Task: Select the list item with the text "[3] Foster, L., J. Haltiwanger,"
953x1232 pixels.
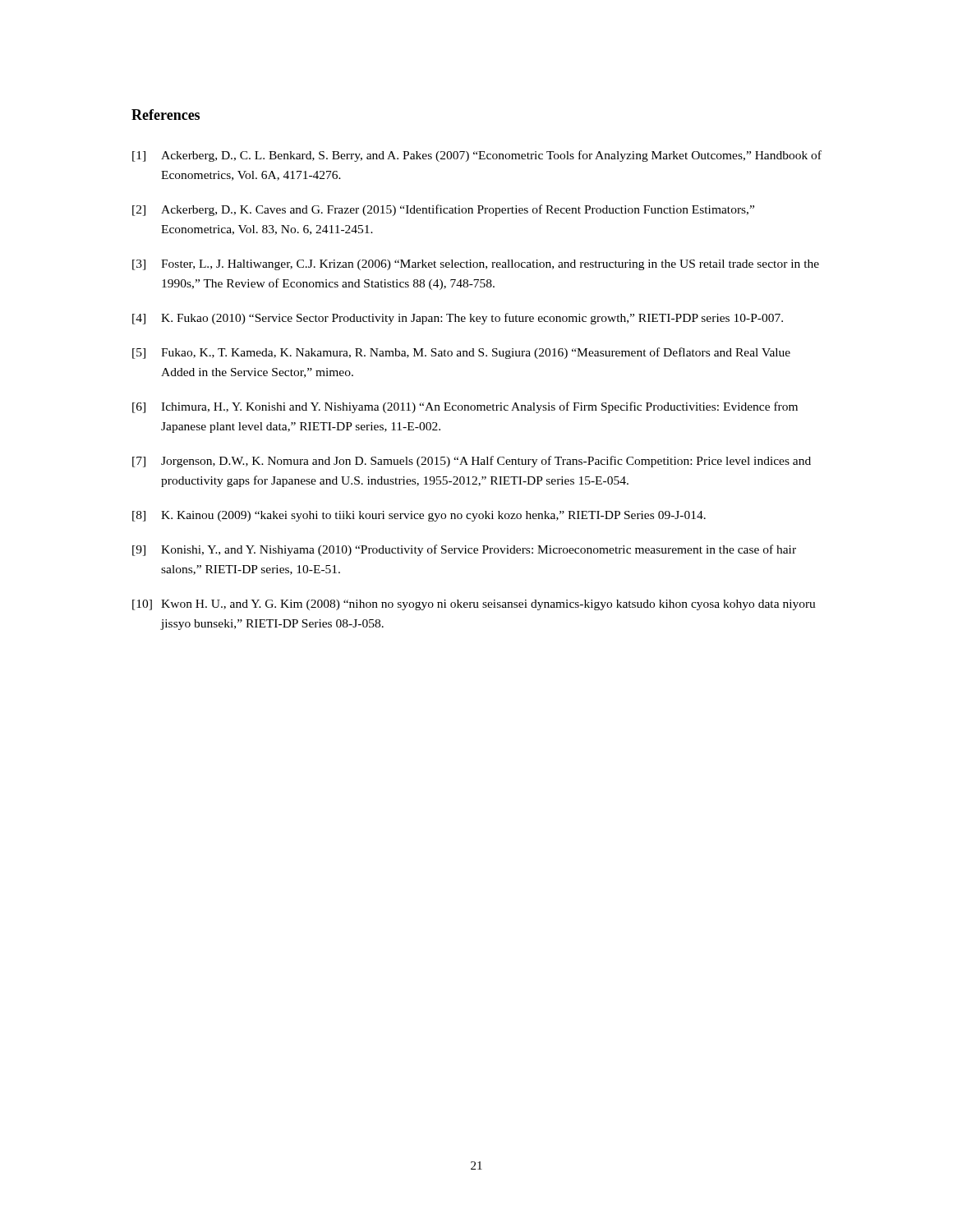Action: pyautogui.click(x=476, y=274)
